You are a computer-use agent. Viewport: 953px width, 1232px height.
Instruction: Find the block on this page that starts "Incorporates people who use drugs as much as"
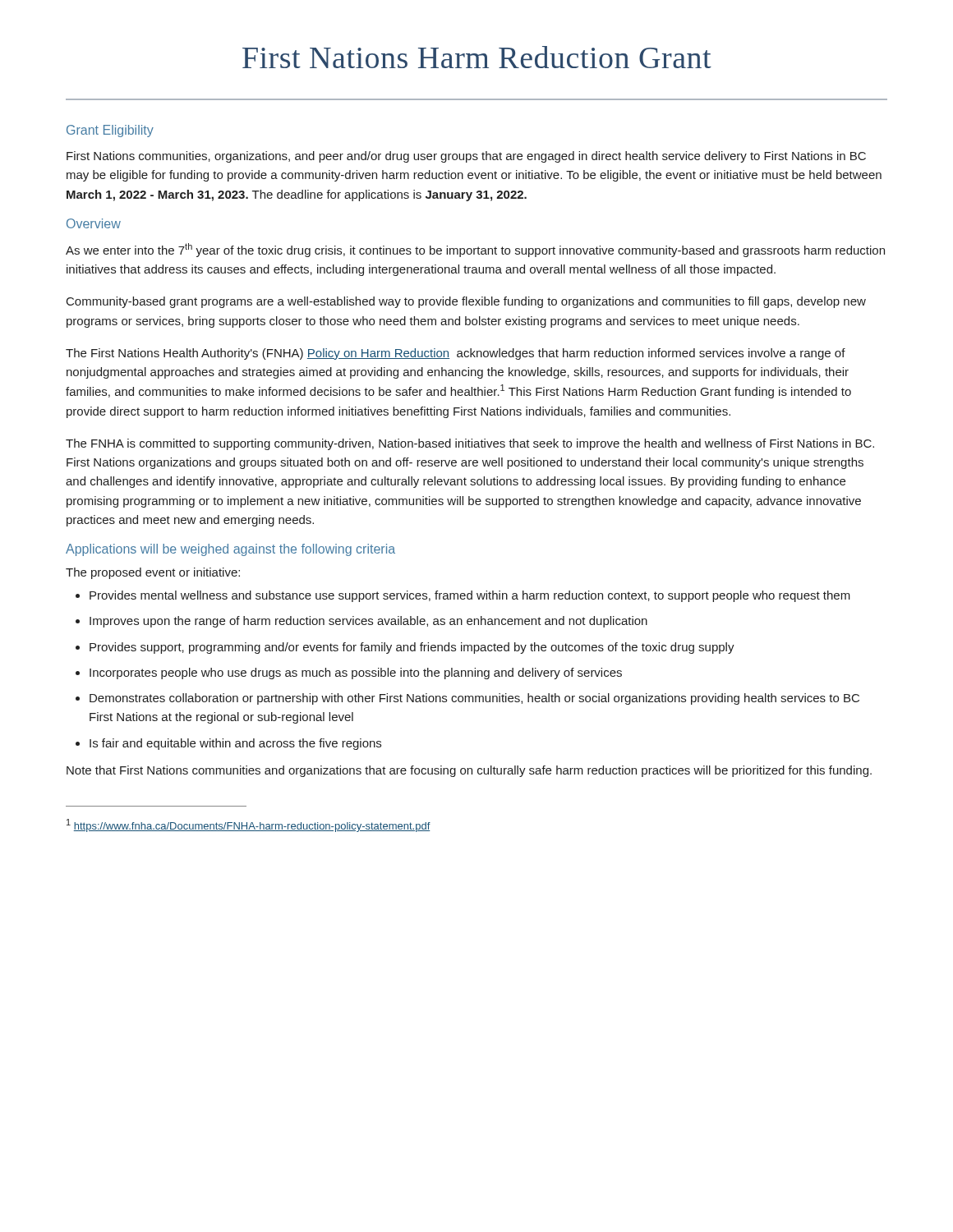pyautogui.click(x=488, y=672)
